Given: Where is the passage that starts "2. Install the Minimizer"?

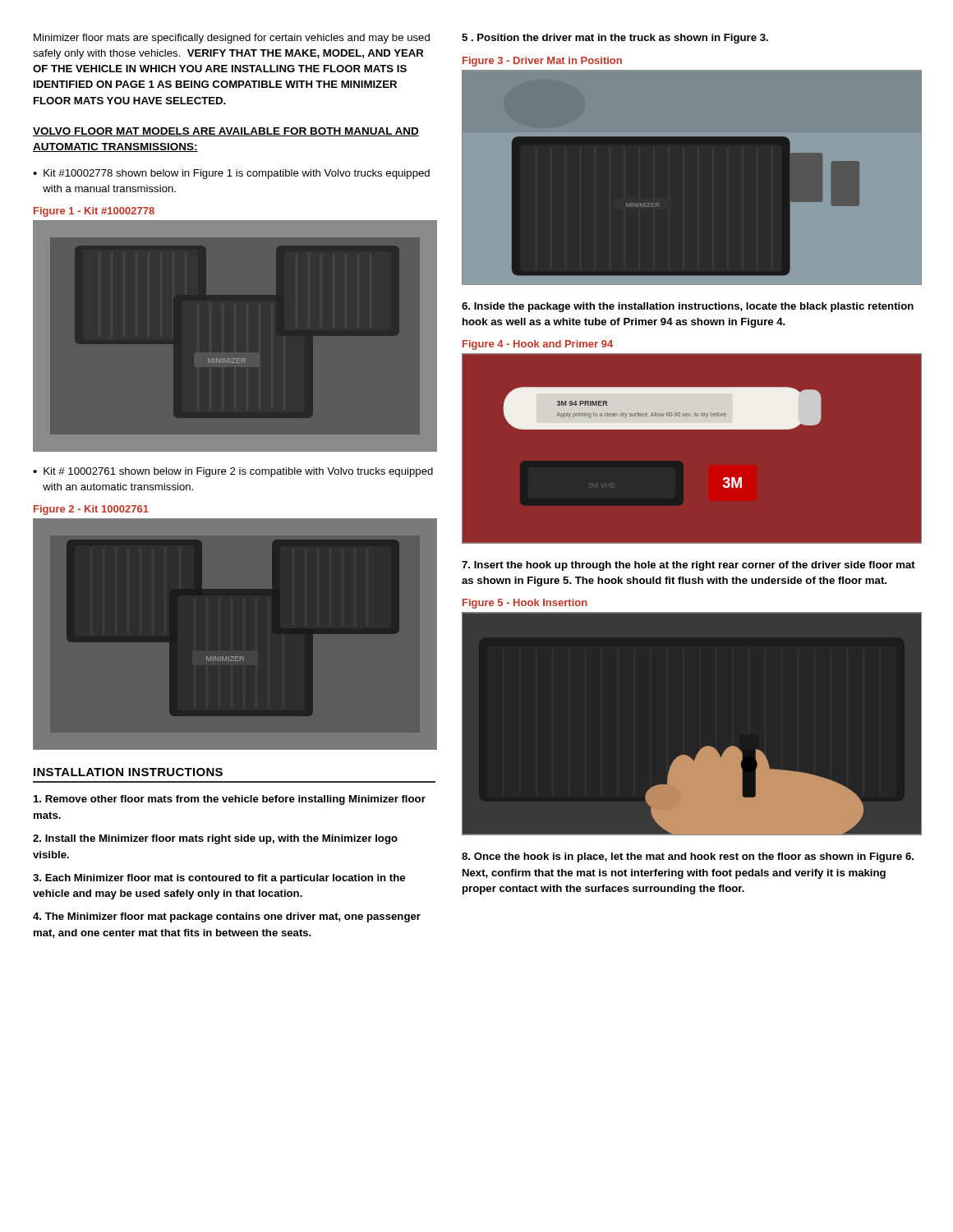Looking at the screenshot, I should point(215,846).
